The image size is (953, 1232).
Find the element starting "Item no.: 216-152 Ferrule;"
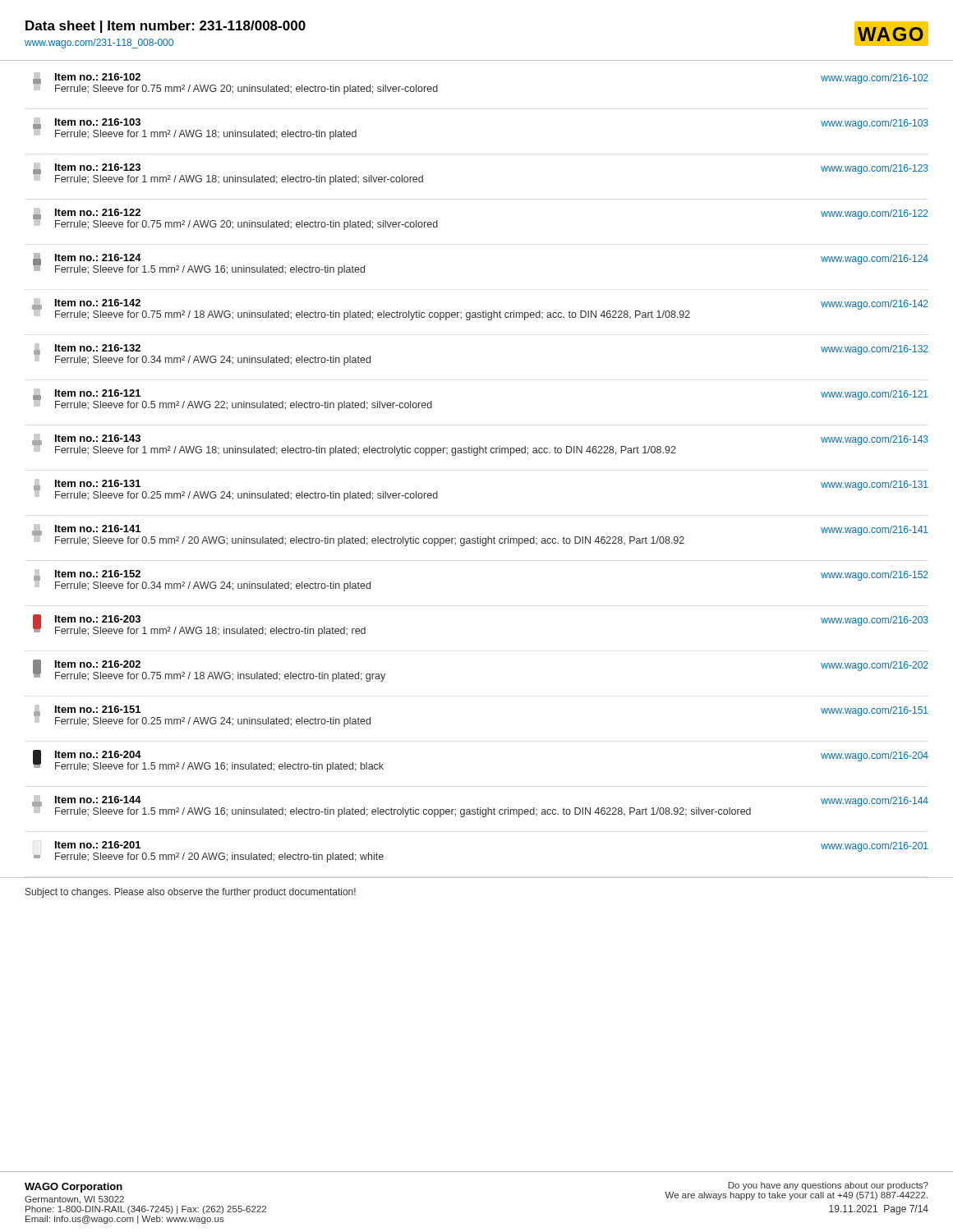click(230, 582)
